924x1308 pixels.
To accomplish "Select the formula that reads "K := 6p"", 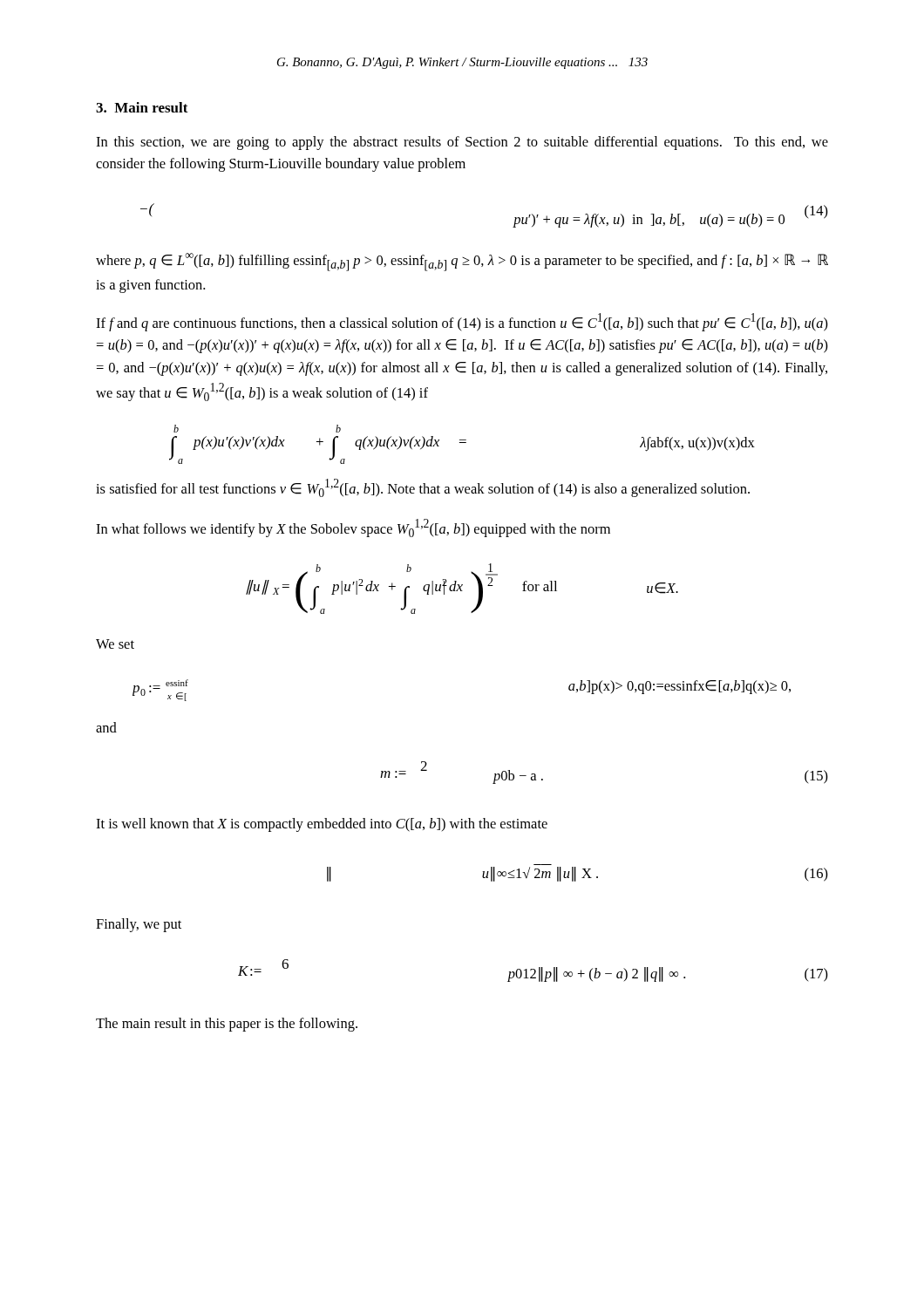I will (533, 974).
